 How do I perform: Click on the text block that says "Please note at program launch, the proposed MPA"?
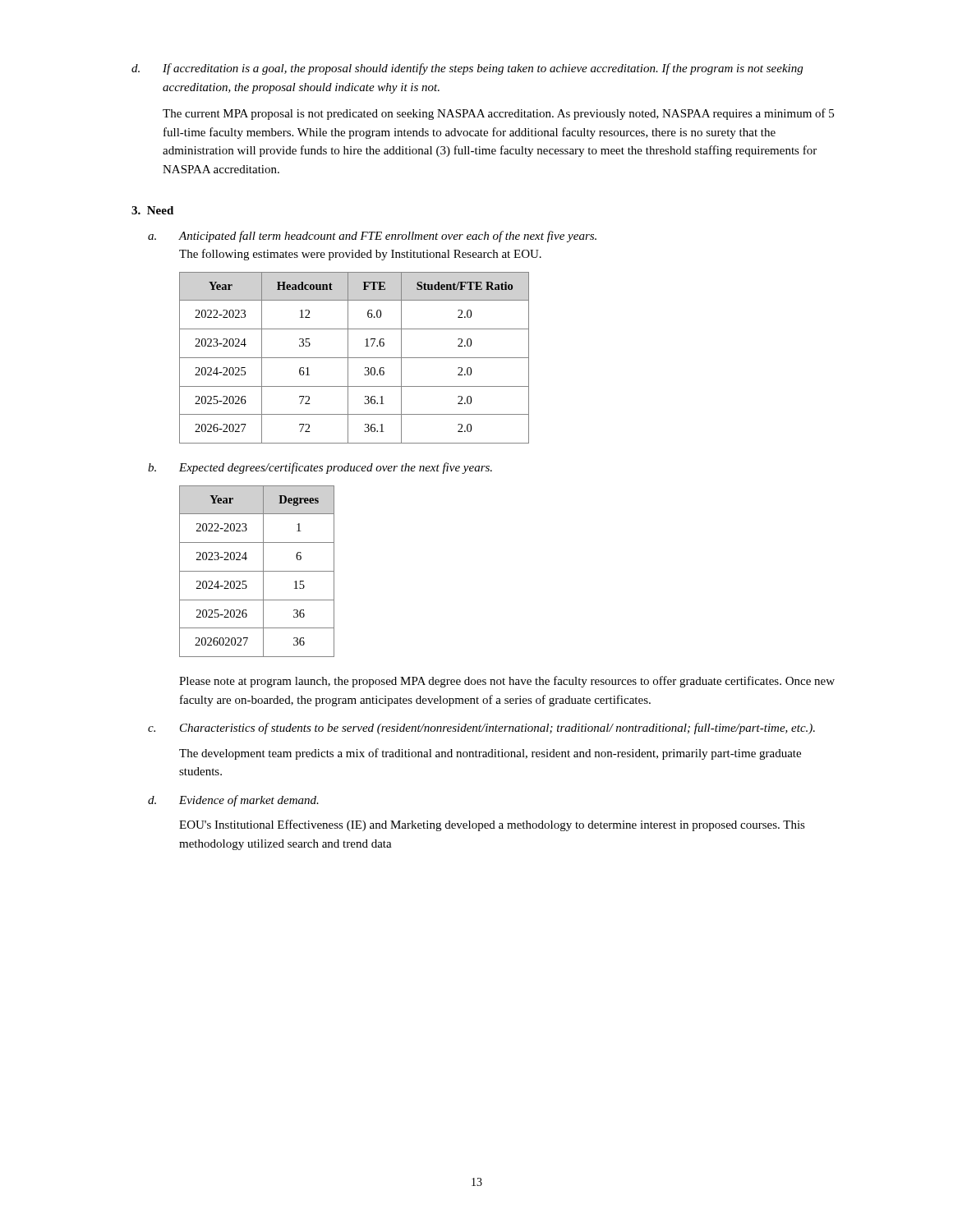(507, 690)
